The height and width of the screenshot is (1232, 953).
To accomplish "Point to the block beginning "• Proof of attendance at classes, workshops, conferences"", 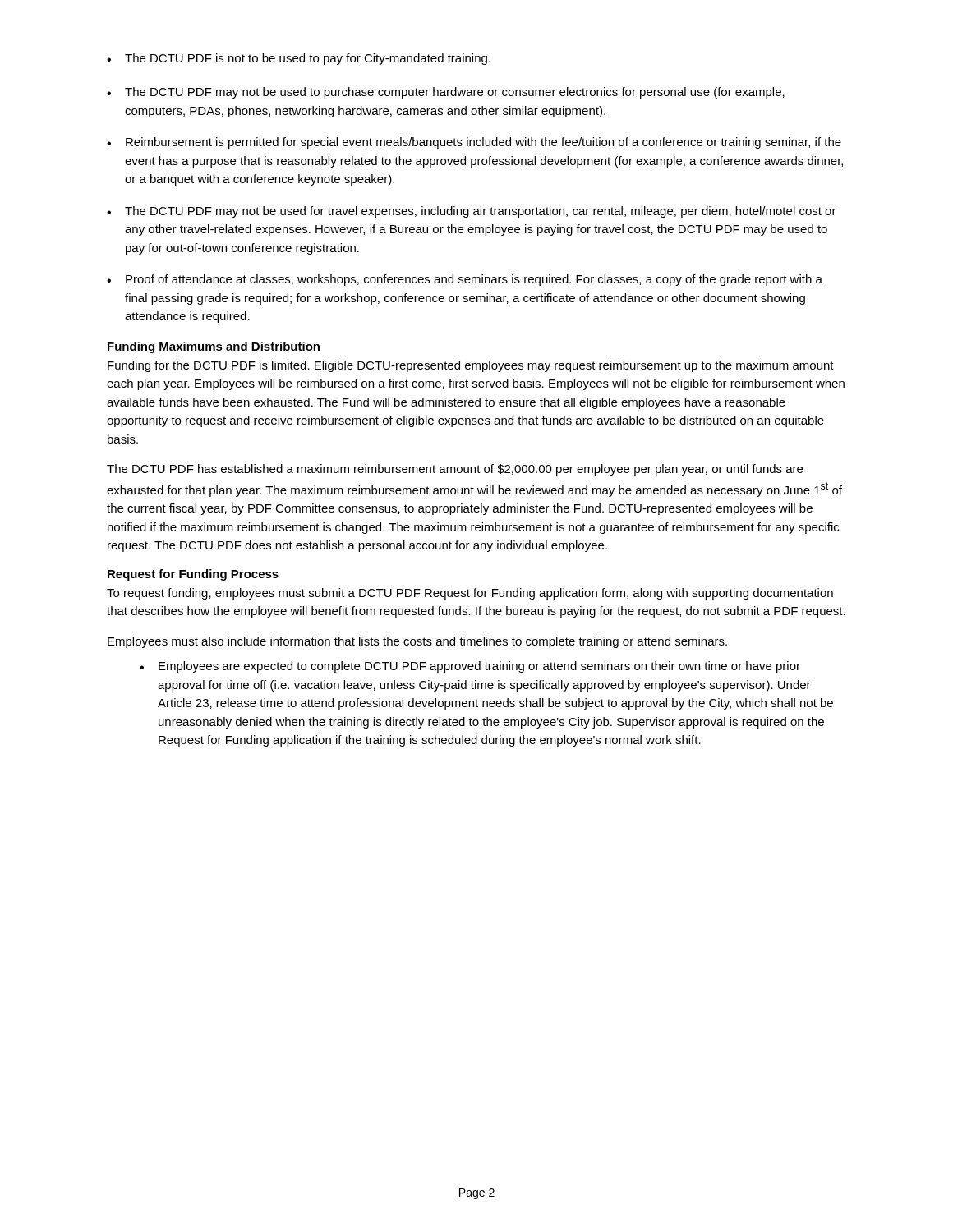I will (x=476, y=298).
